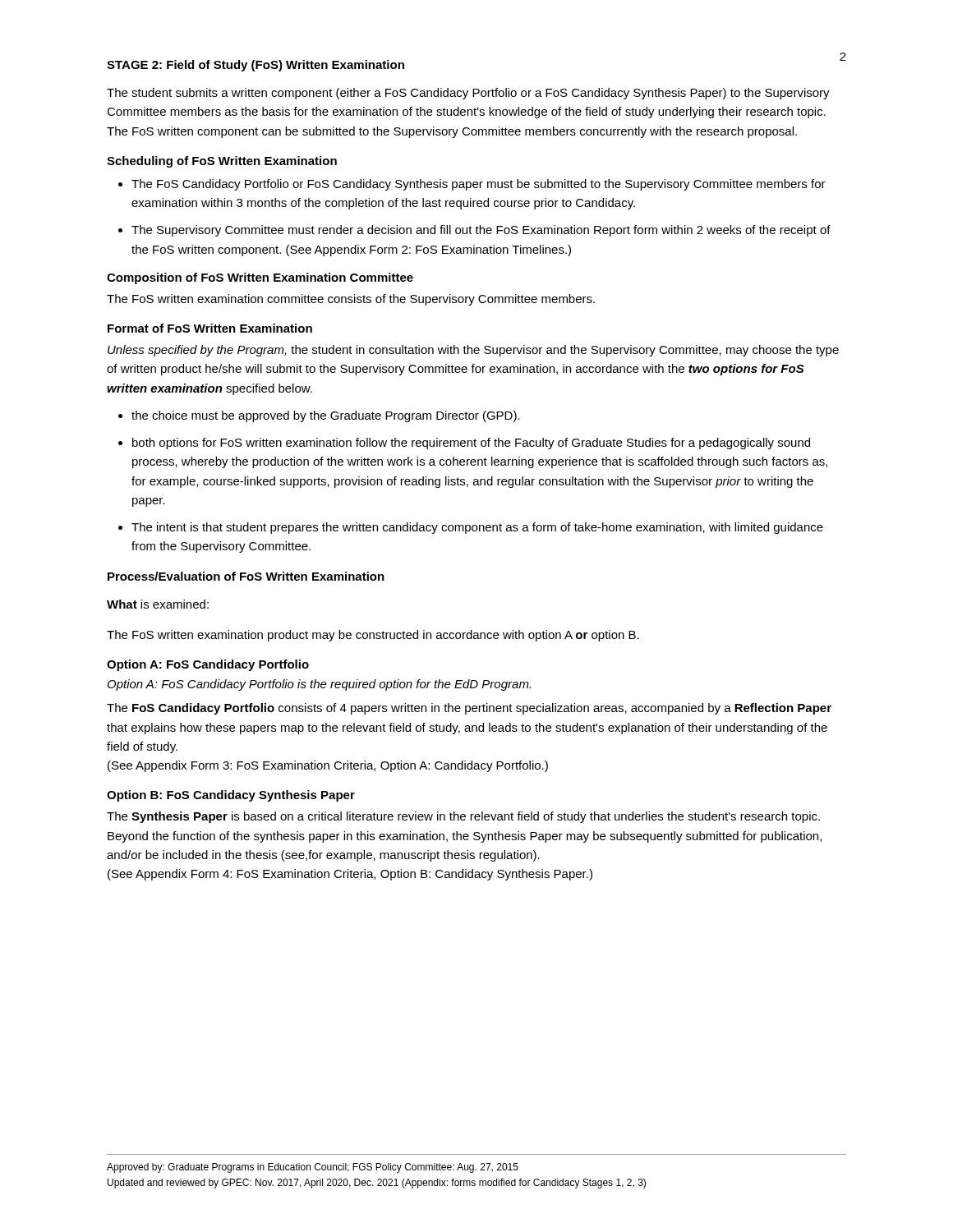Find the text block starting "The student submits a written component (either a"
953x1232 pixels.
(x=468, y=111)
